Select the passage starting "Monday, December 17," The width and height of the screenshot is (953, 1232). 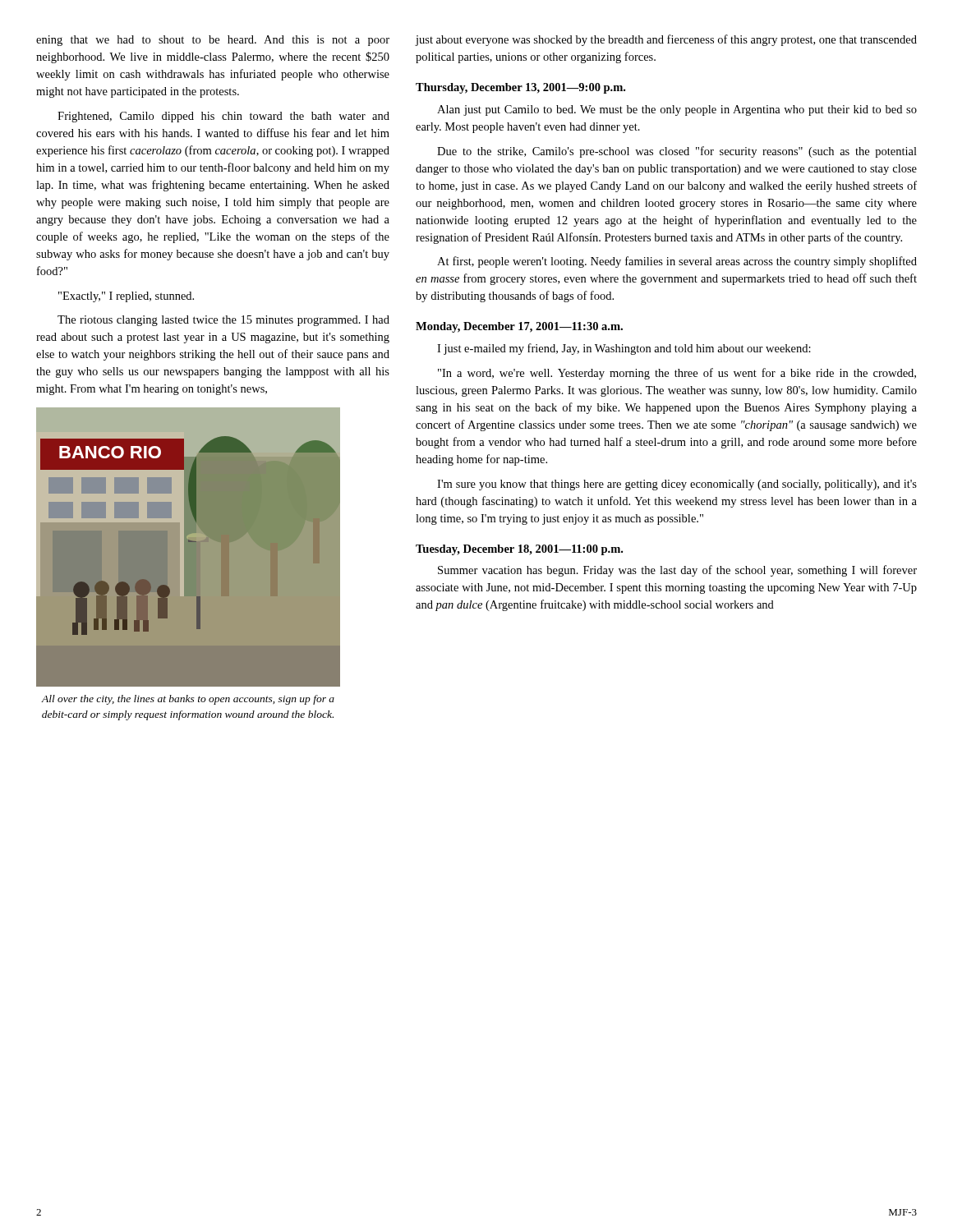click(x=519, y=327)
